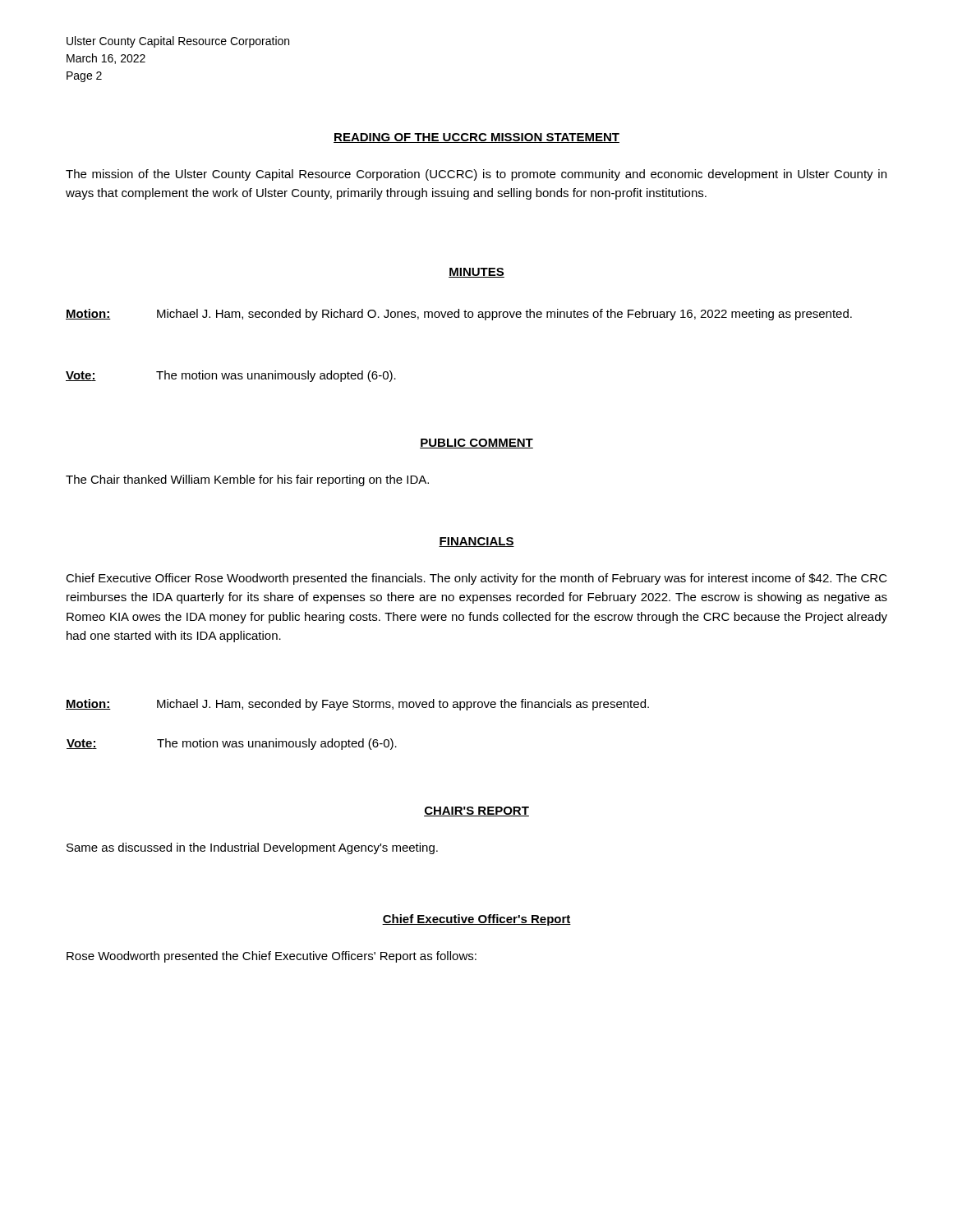Screen dimensions: 1232x953
Task: Locate the region starting "The mission of the Ulster County Capital"
Action: [x=476, y=183]
